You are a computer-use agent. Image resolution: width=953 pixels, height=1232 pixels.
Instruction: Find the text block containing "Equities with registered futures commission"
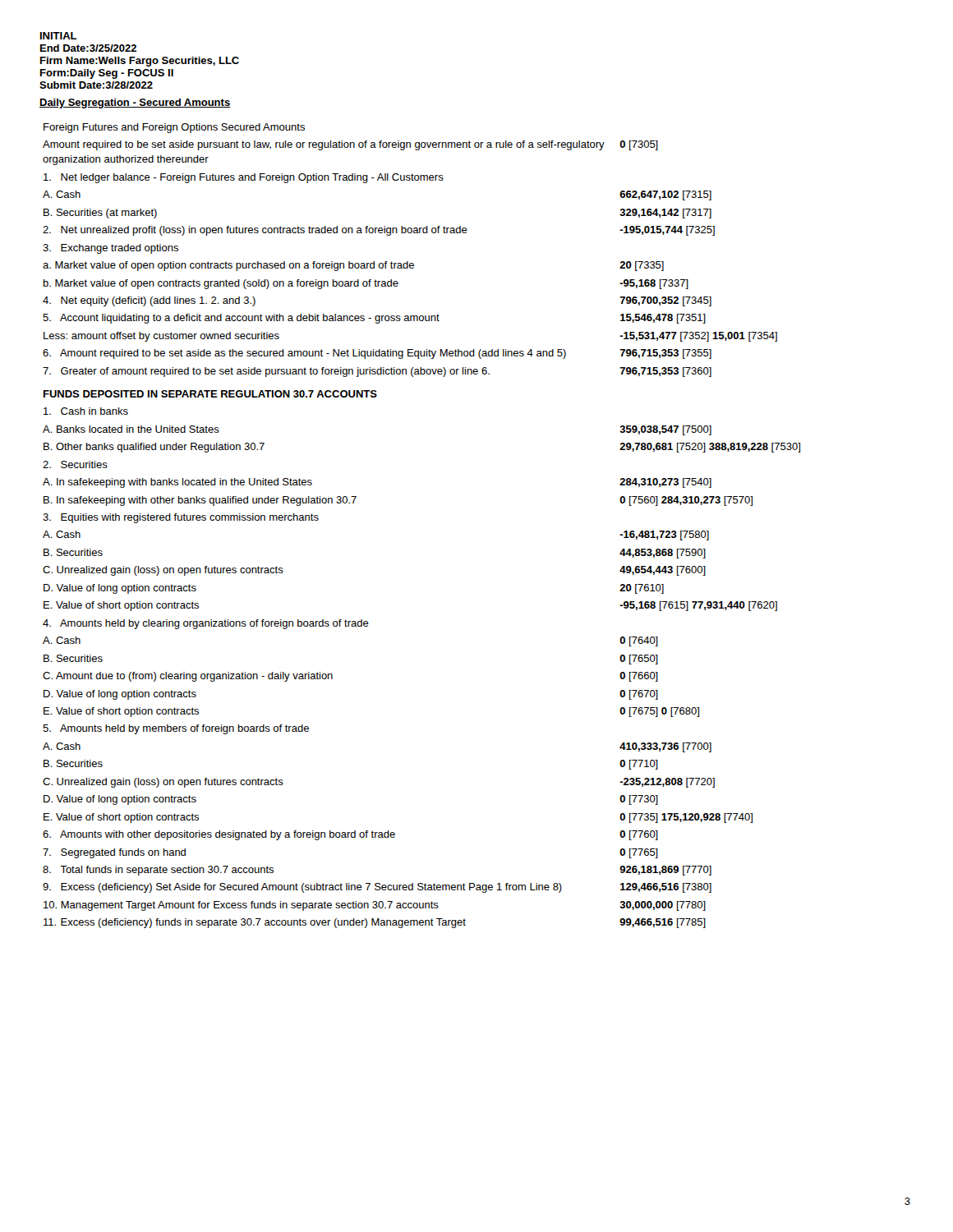coord(181,518)
